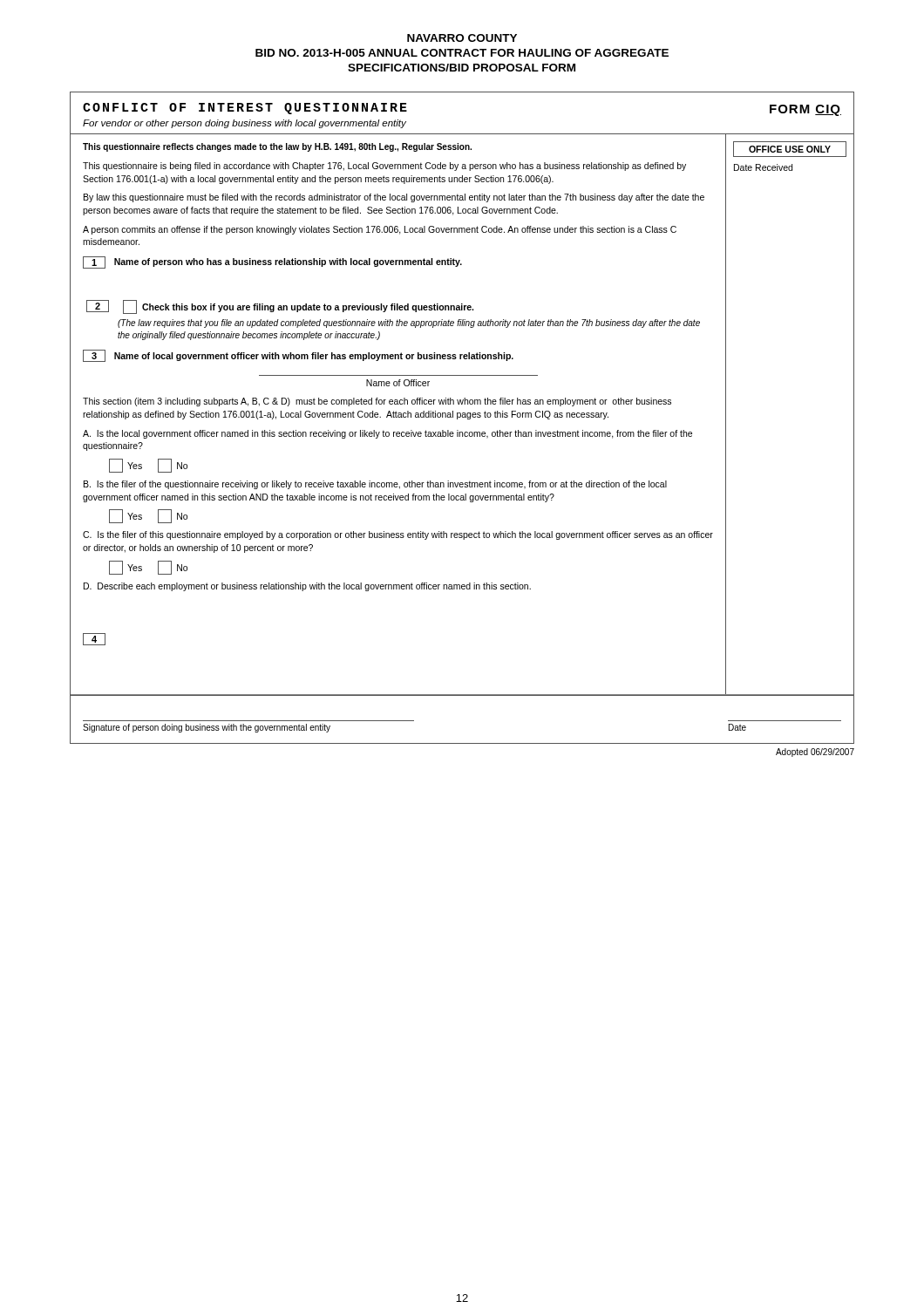924x1308 pixels.
Task: Locate the text block starting "1 Name of"
Action: pyautogui.click(x=398, y=274)
